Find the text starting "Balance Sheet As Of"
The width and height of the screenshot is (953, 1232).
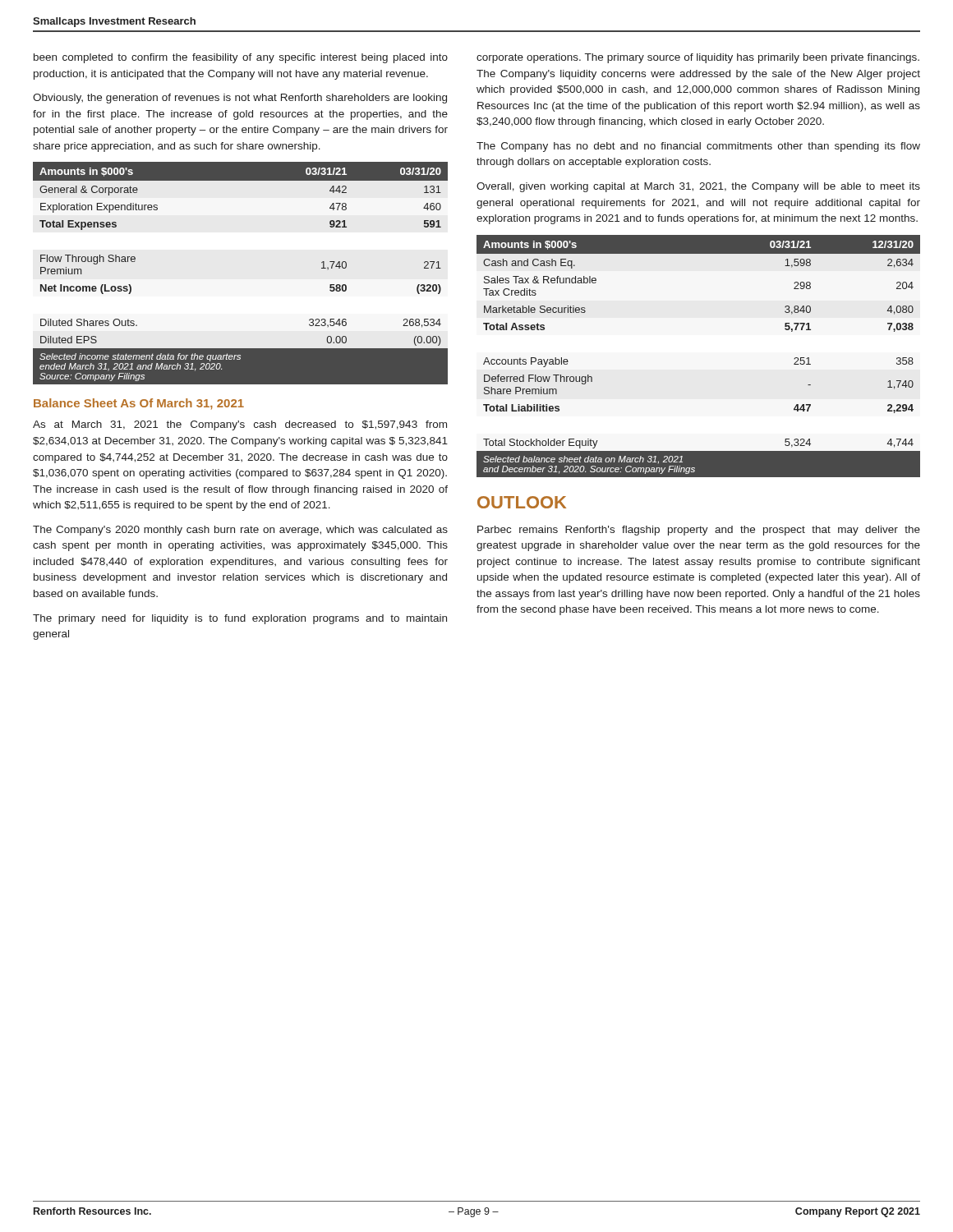pyautogui.click(x=138, y=403)
